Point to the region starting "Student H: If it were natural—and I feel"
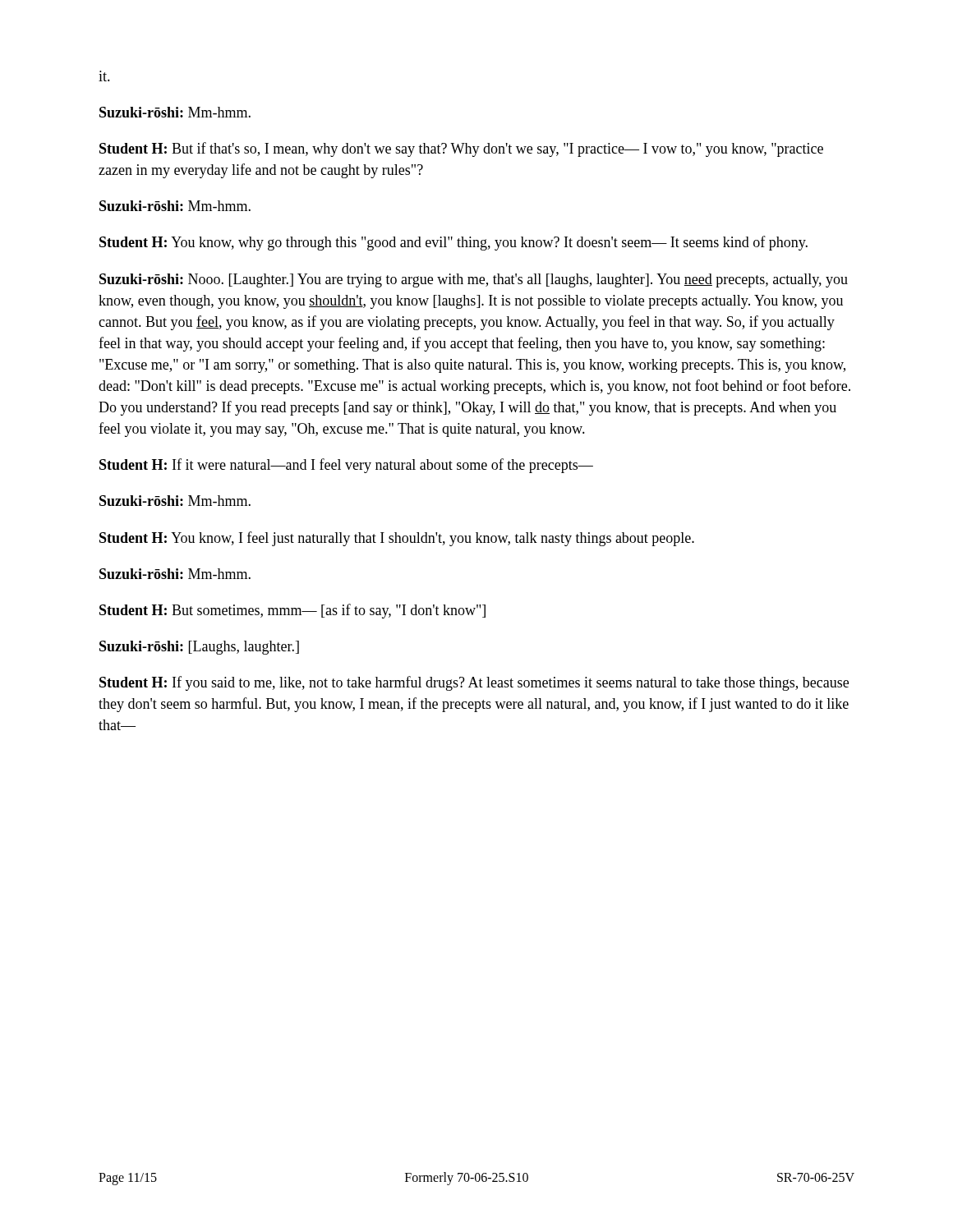Image resolution: width=953 pixels, height=1232 pixels. point(346,465)
